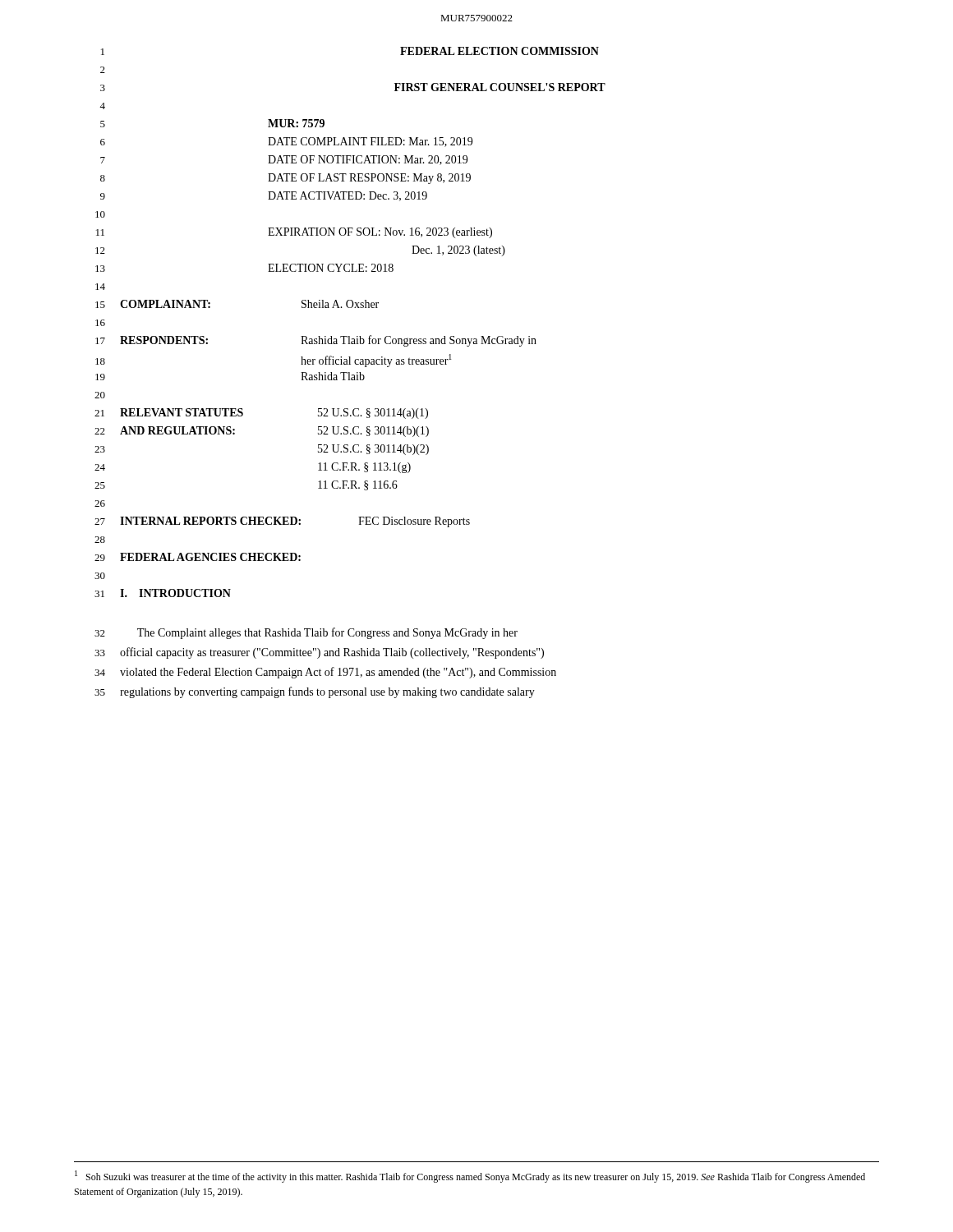Screen dimensions: 1232x953
Task: Click where it says "31 I. INTRODUCTION"
Action: [163, 593]
